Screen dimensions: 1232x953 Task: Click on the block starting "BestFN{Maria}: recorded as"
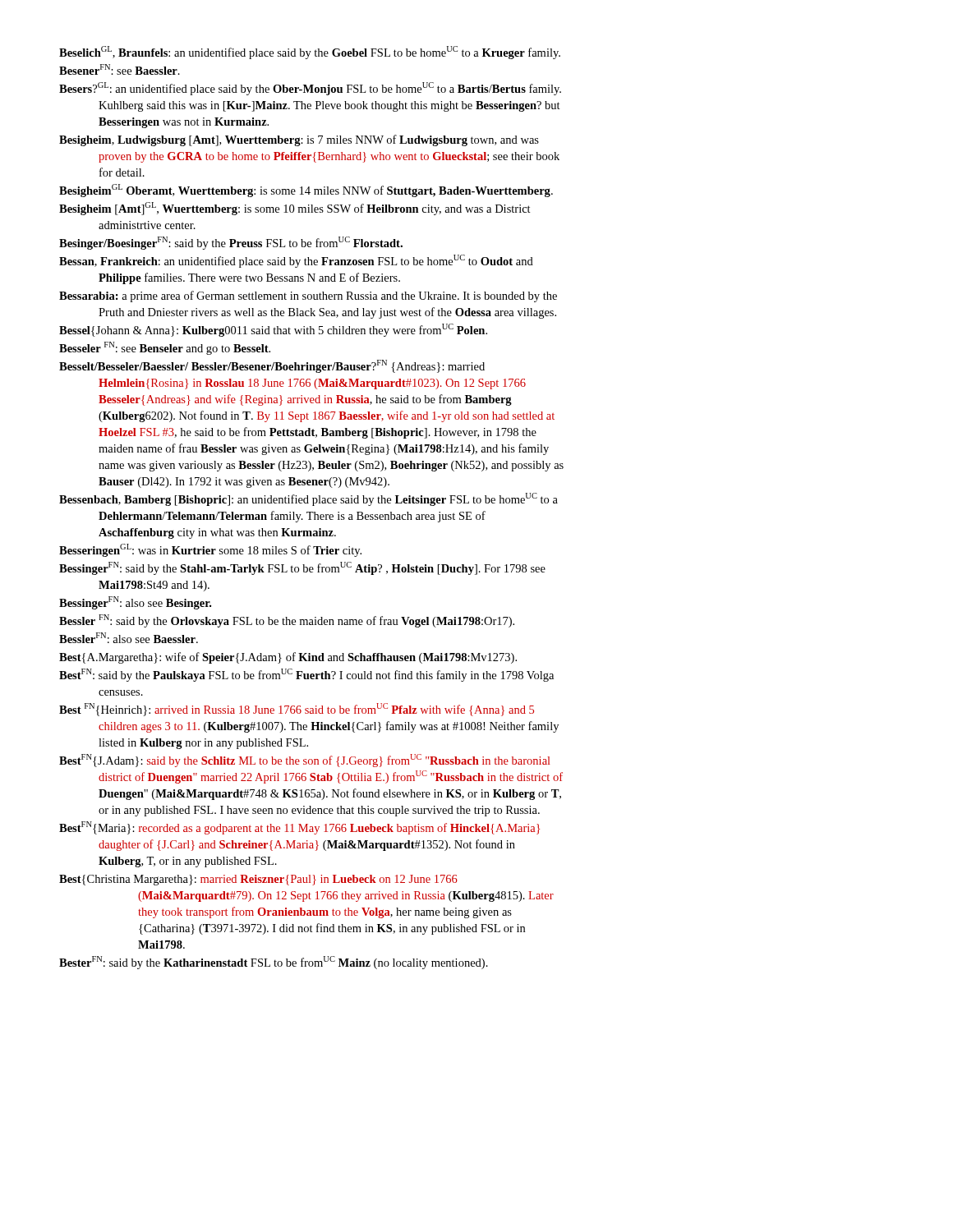[x=476, y=844]
